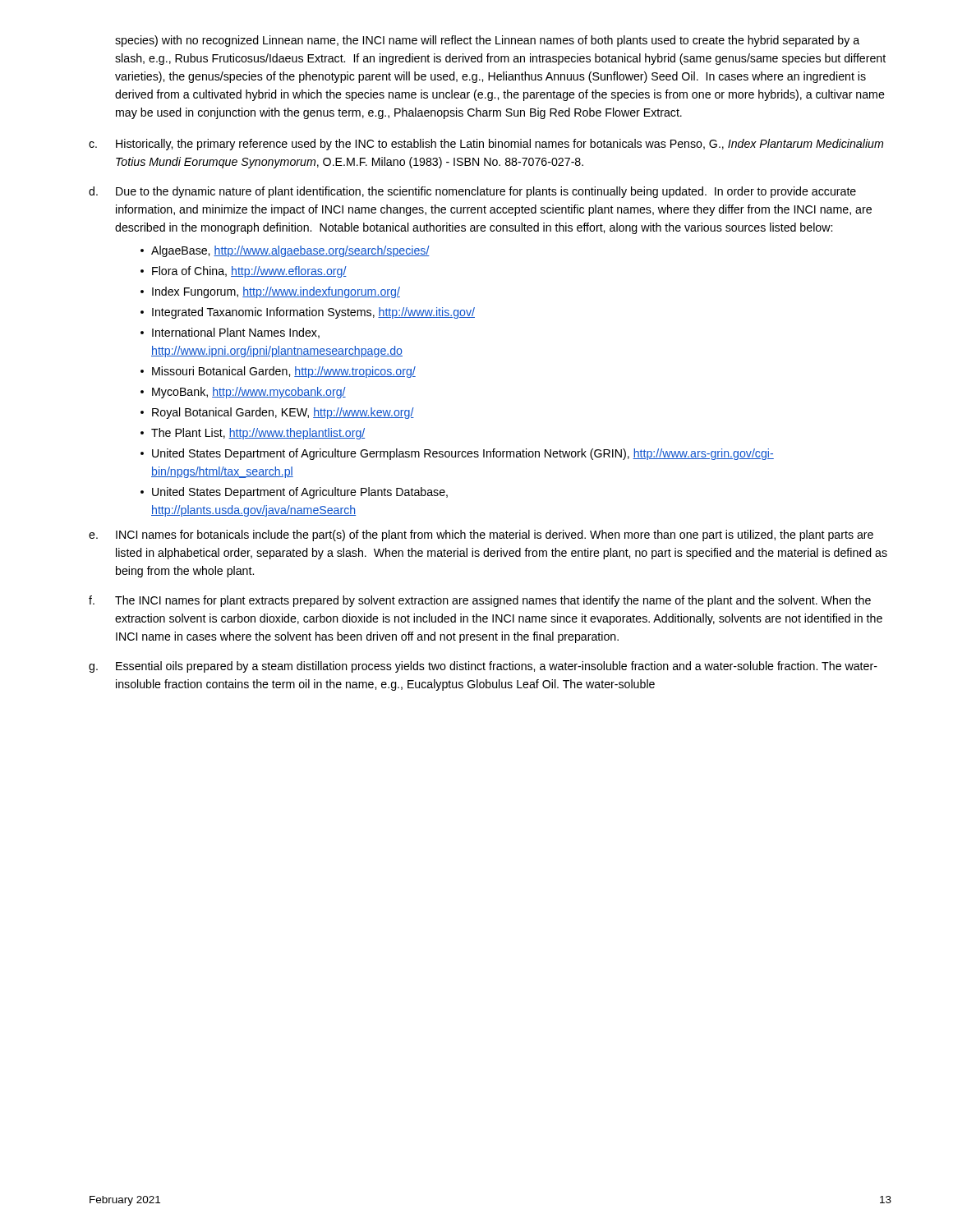
Task: Click on the block starting "• Missouri Botanical Garden, http://www.tropicos.org/"
Action: (278, 372)
